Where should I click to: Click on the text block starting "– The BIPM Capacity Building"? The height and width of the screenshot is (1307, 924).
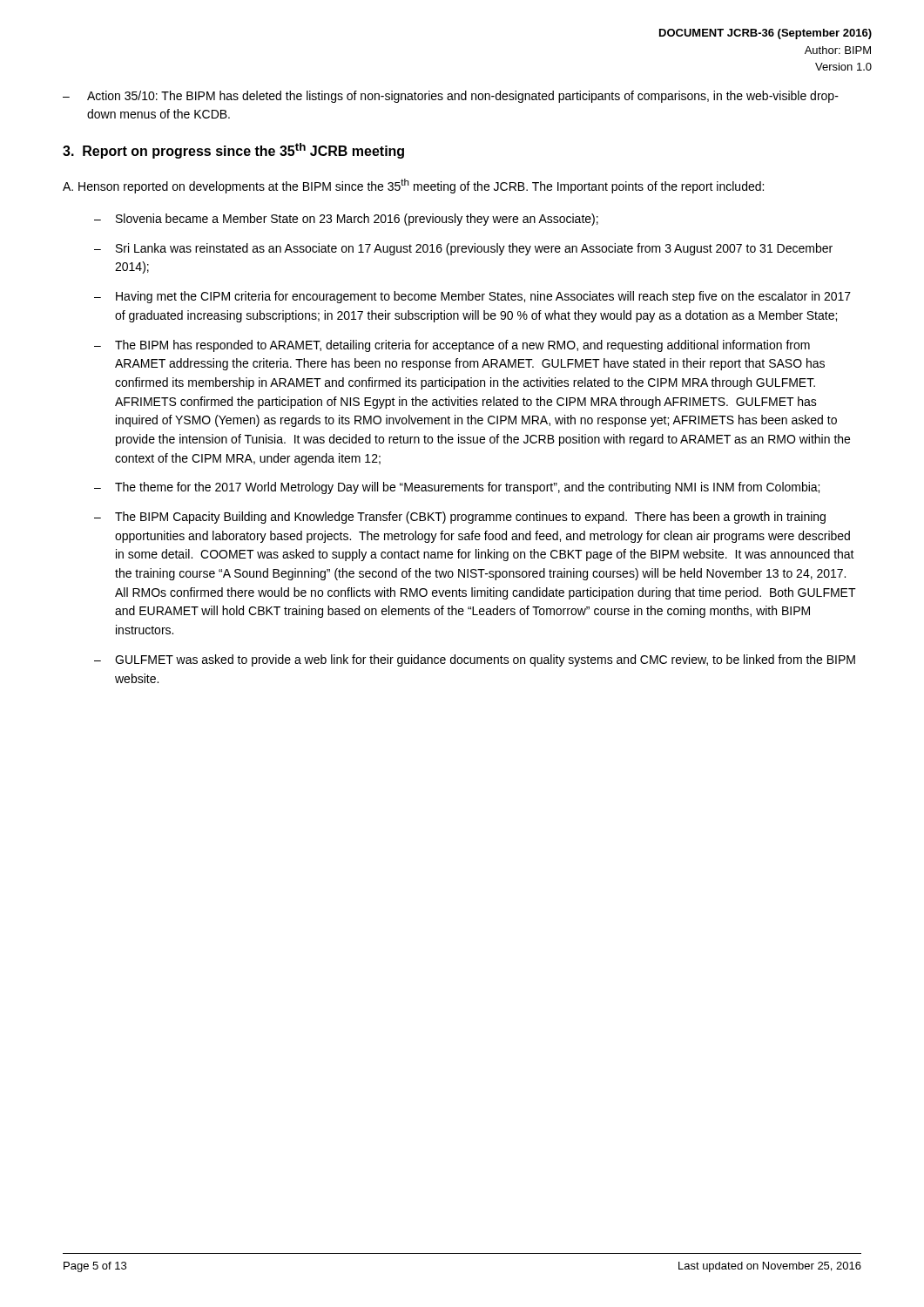[x=478, y=574]
